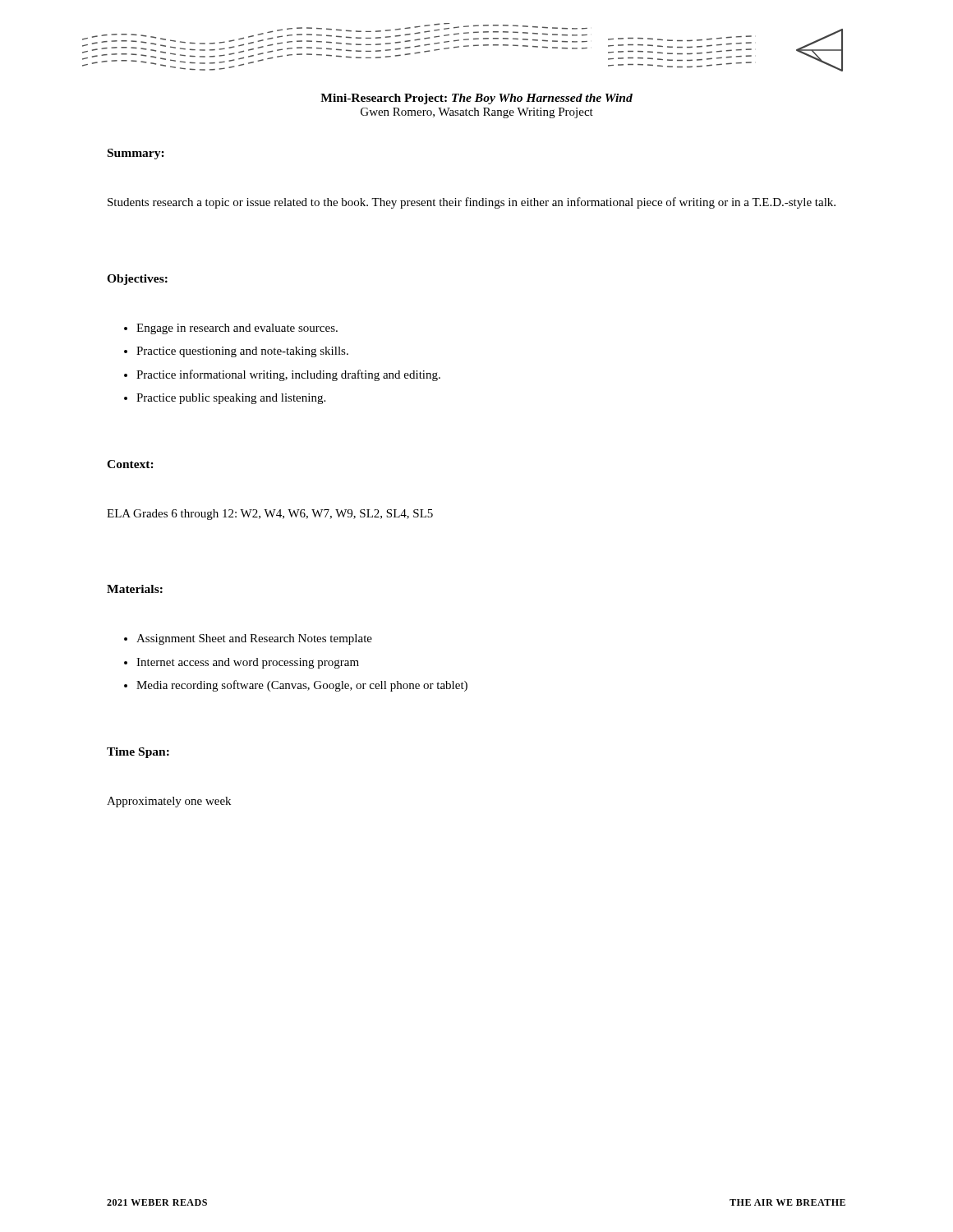Find "Approximately one week" on this page
Viewport: 953px width, 1232px height.
[169, 800]
